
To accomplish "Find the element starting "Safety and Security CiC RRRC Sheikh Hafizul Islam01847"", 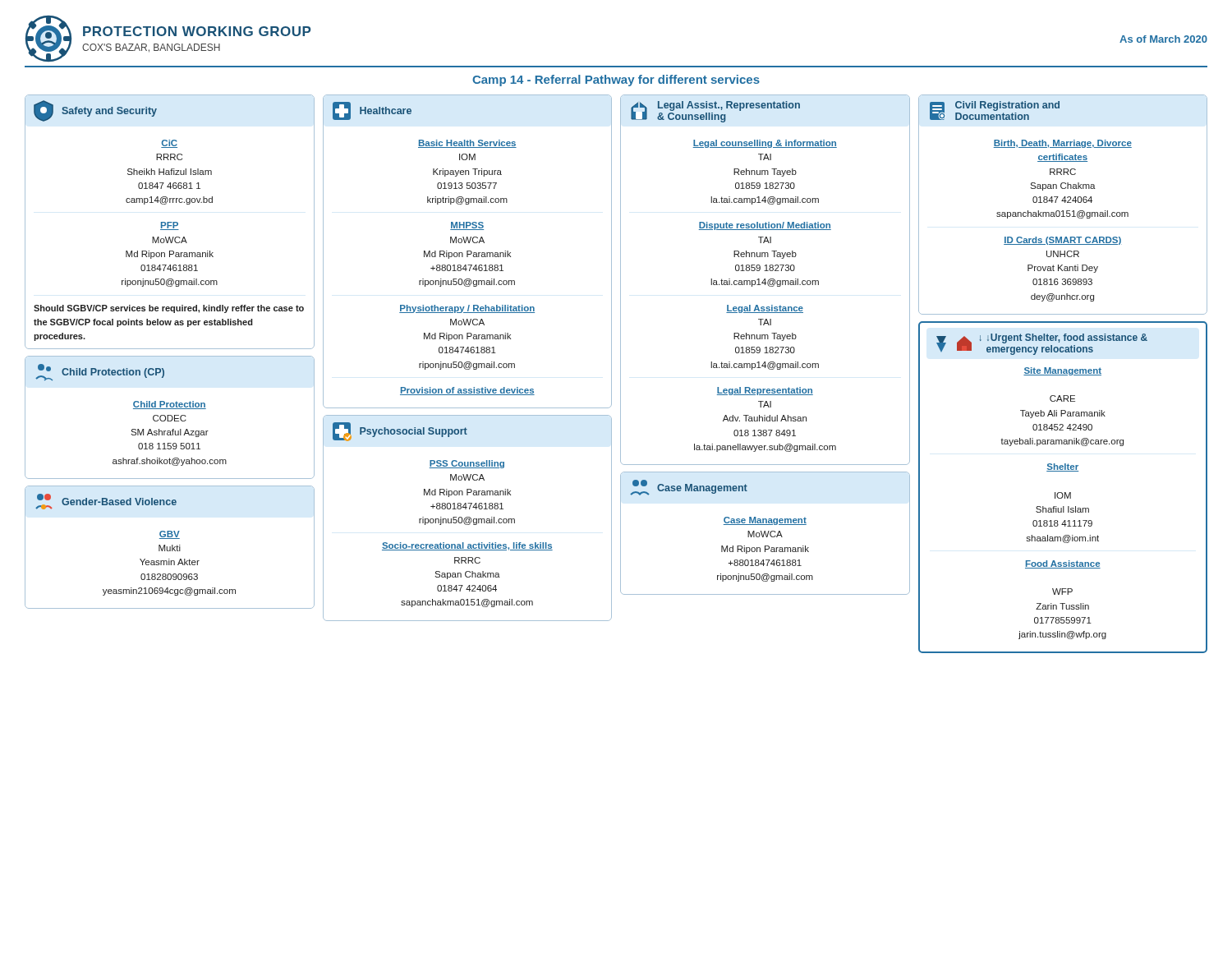I will coord(169,222).
